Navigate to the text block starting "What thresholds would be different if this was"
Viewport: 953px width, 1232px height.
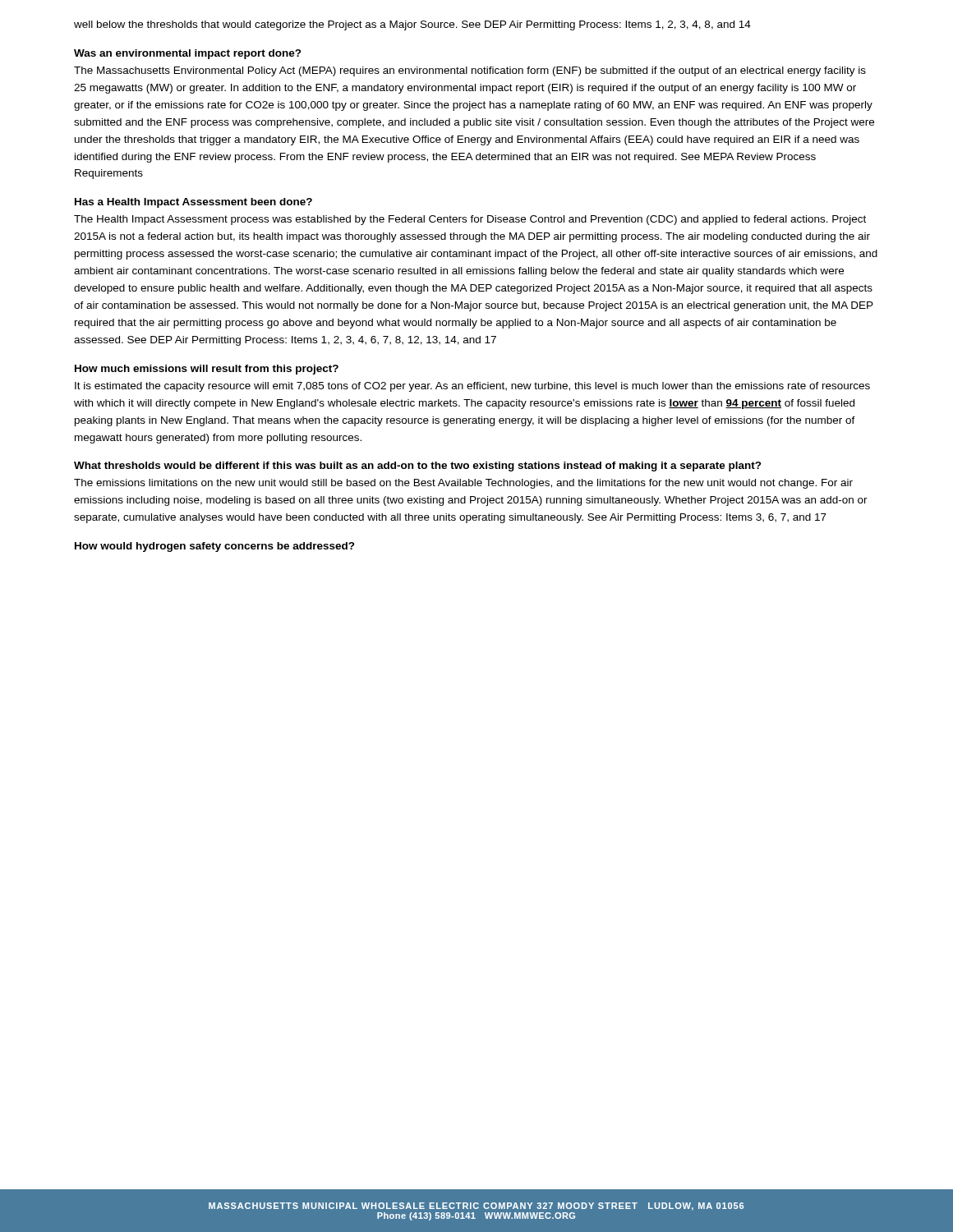pos(418,466)
